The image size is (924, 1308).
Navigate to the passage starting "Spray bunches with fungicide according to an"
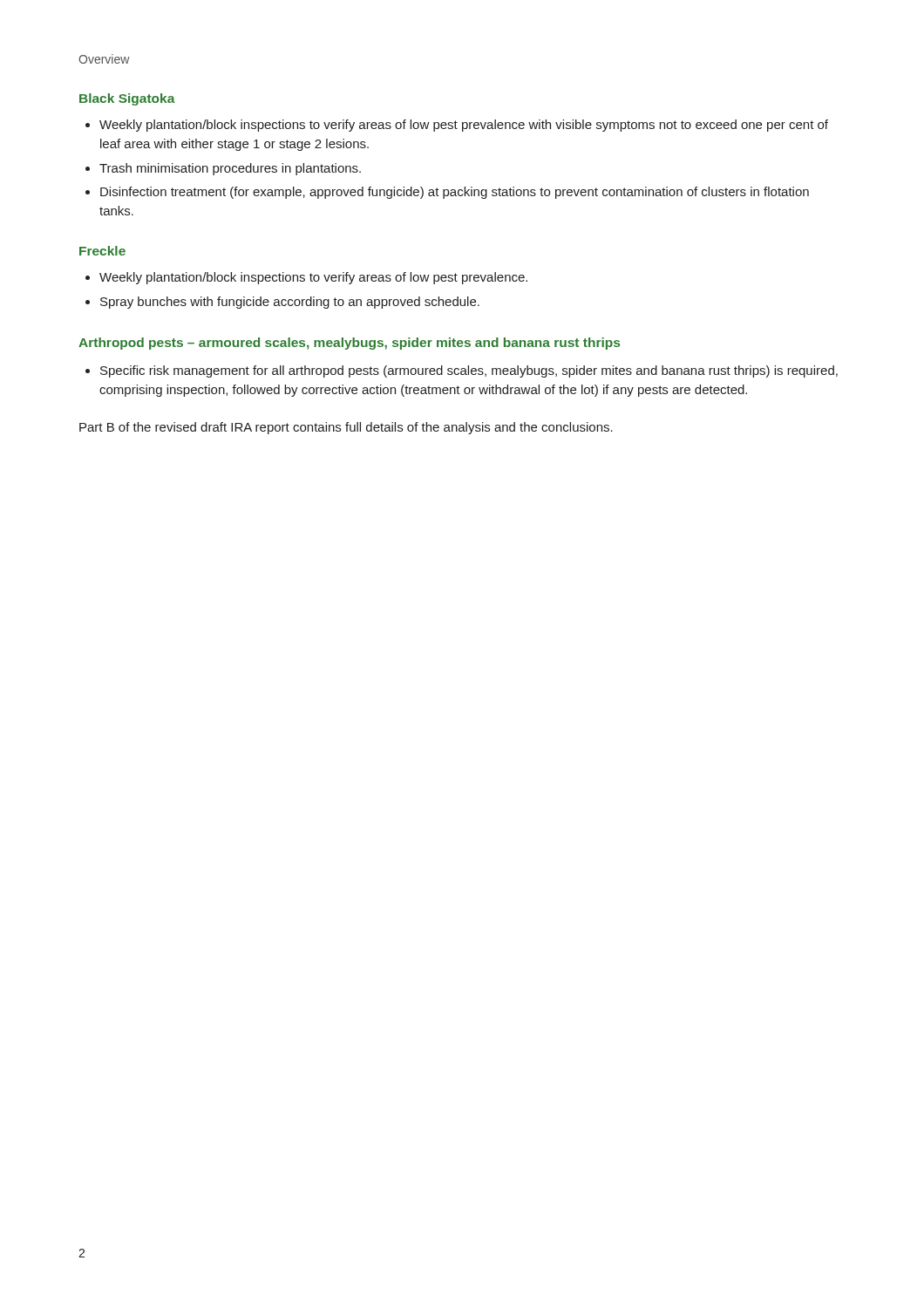click(462, 301)
